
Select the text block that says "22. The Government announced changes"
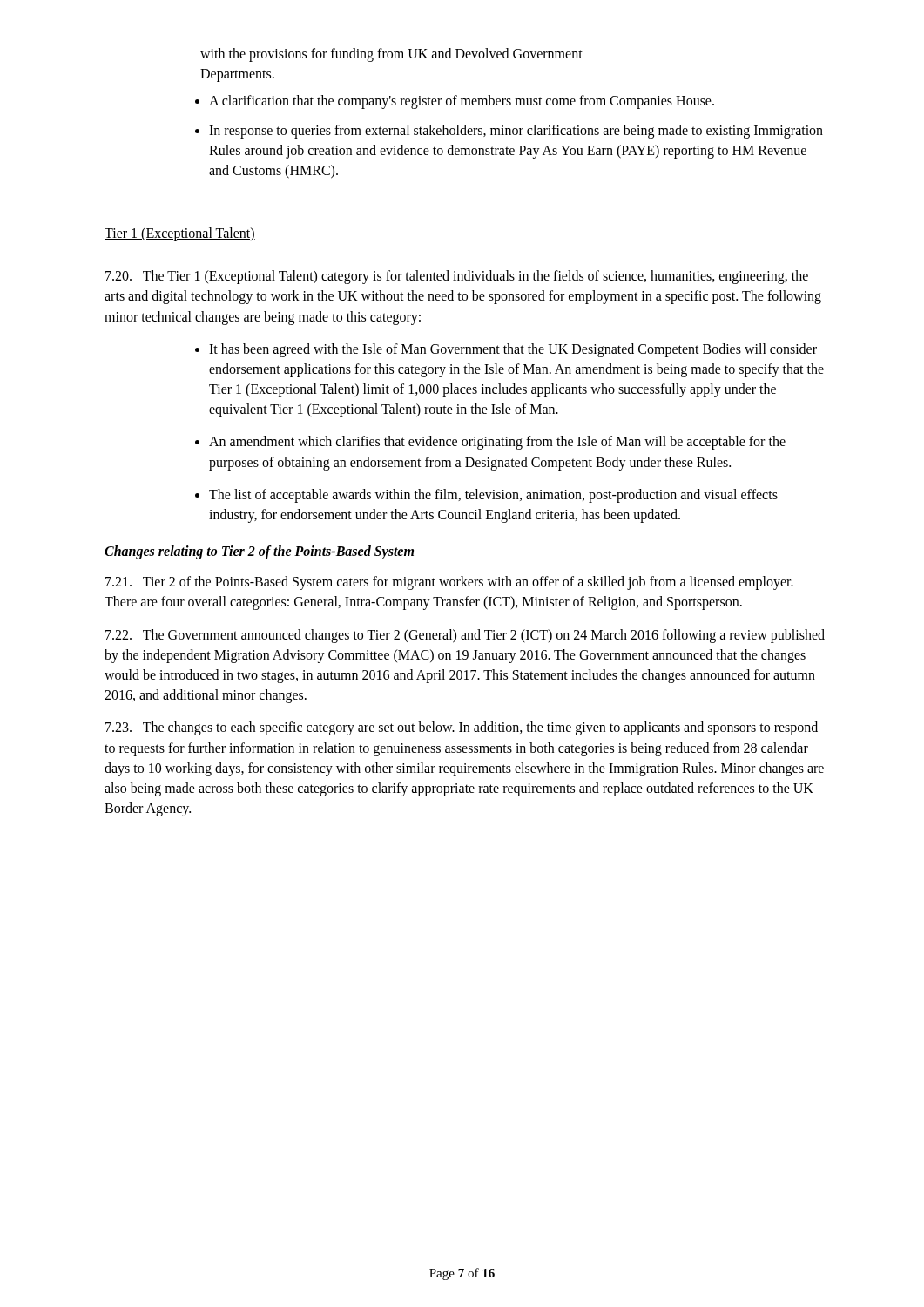(465, 665)
